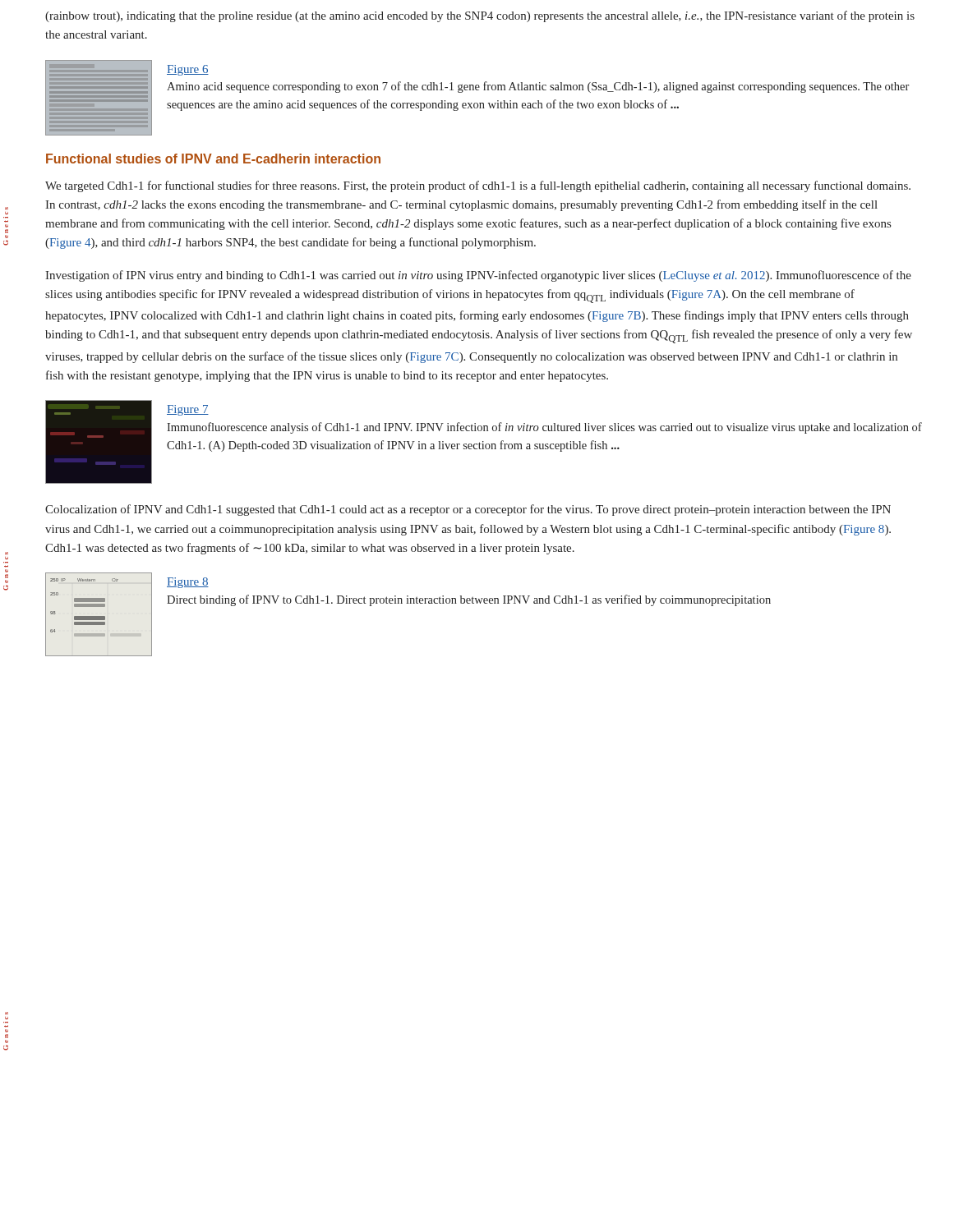This screenshot has width=968, height=1232.
Task: Click on the text block with the text "We targeted Cdh1-1 for"
Action: click(478, 214)
